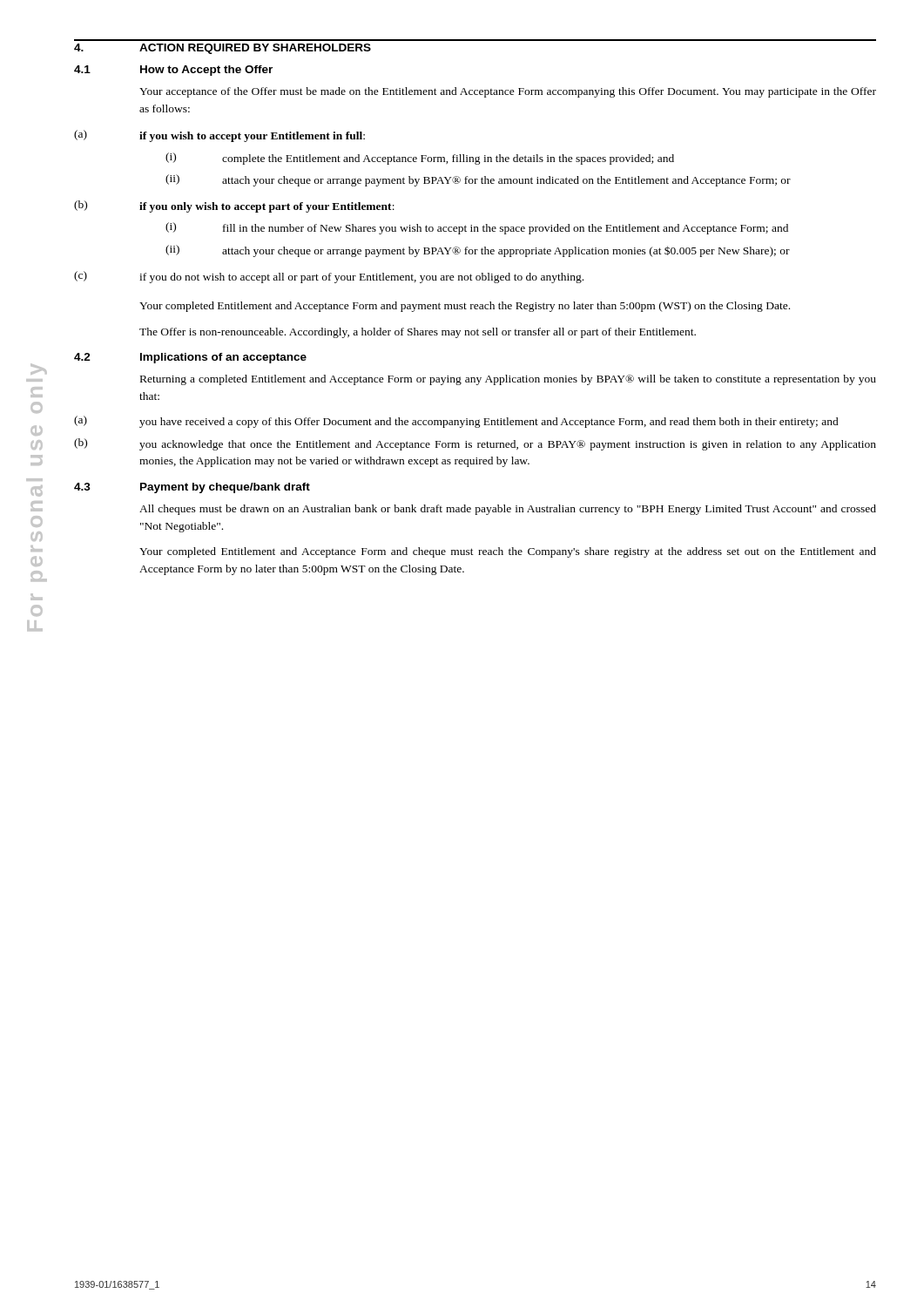Locate the element starting "(a) if you"
Screen dimensions: 1307x924
click(219, 136)
